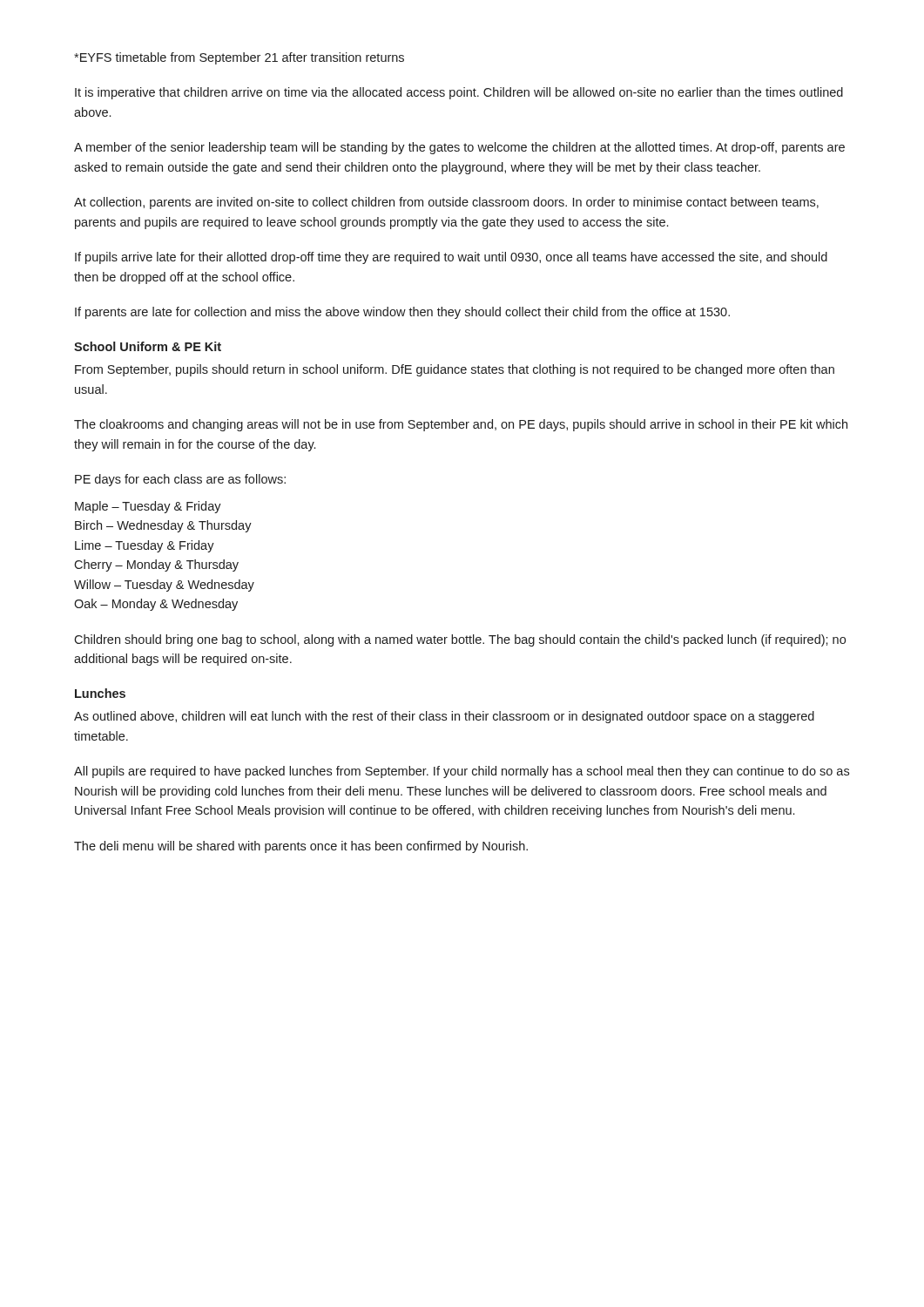The width and height of the screenshot is (924, 1307).
Task: Find the block on this page that starts "It is imperative that children"
Action: 459,103
